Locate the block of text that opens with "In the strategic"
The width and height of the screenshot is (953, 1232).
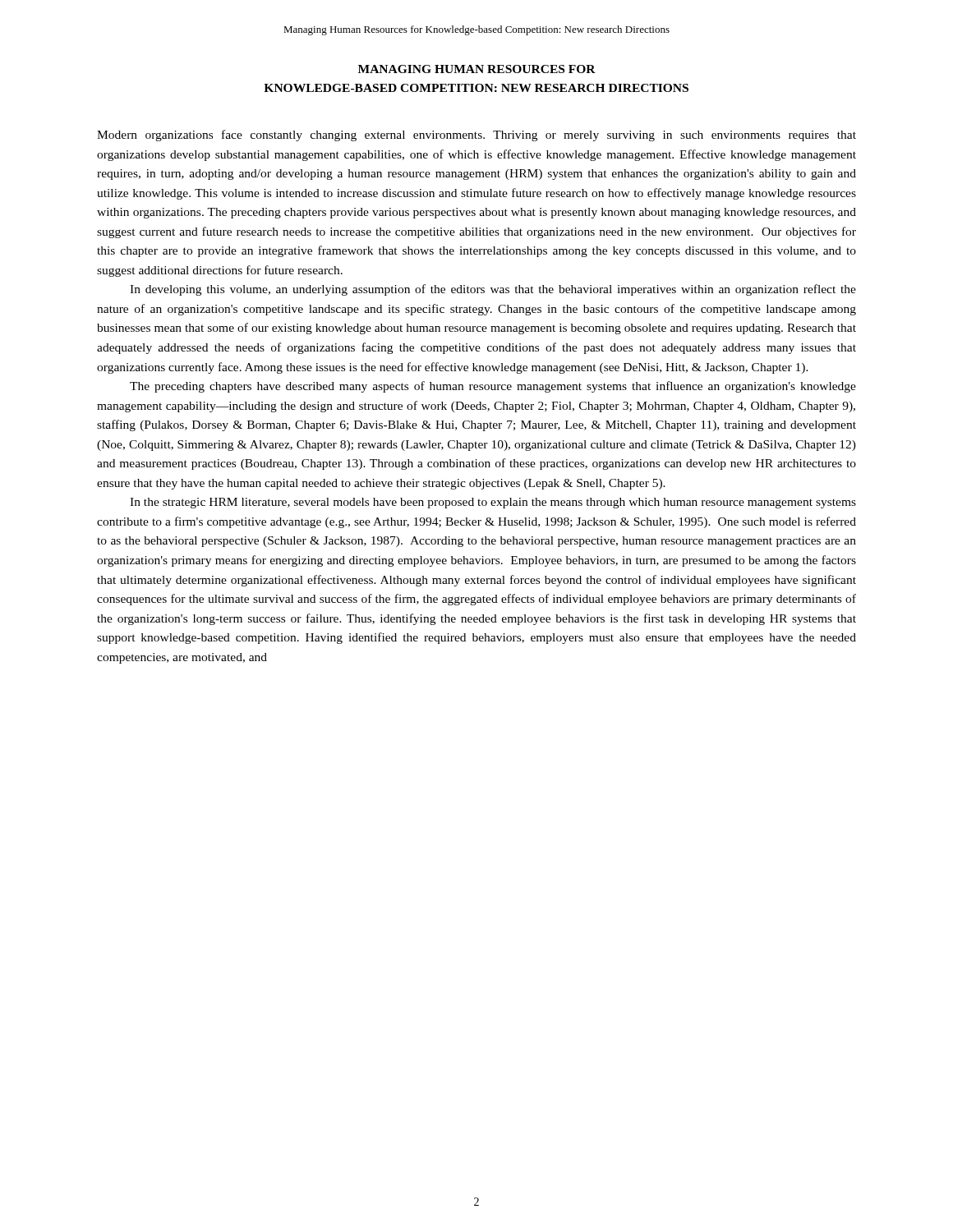click(x=476, y=579)
